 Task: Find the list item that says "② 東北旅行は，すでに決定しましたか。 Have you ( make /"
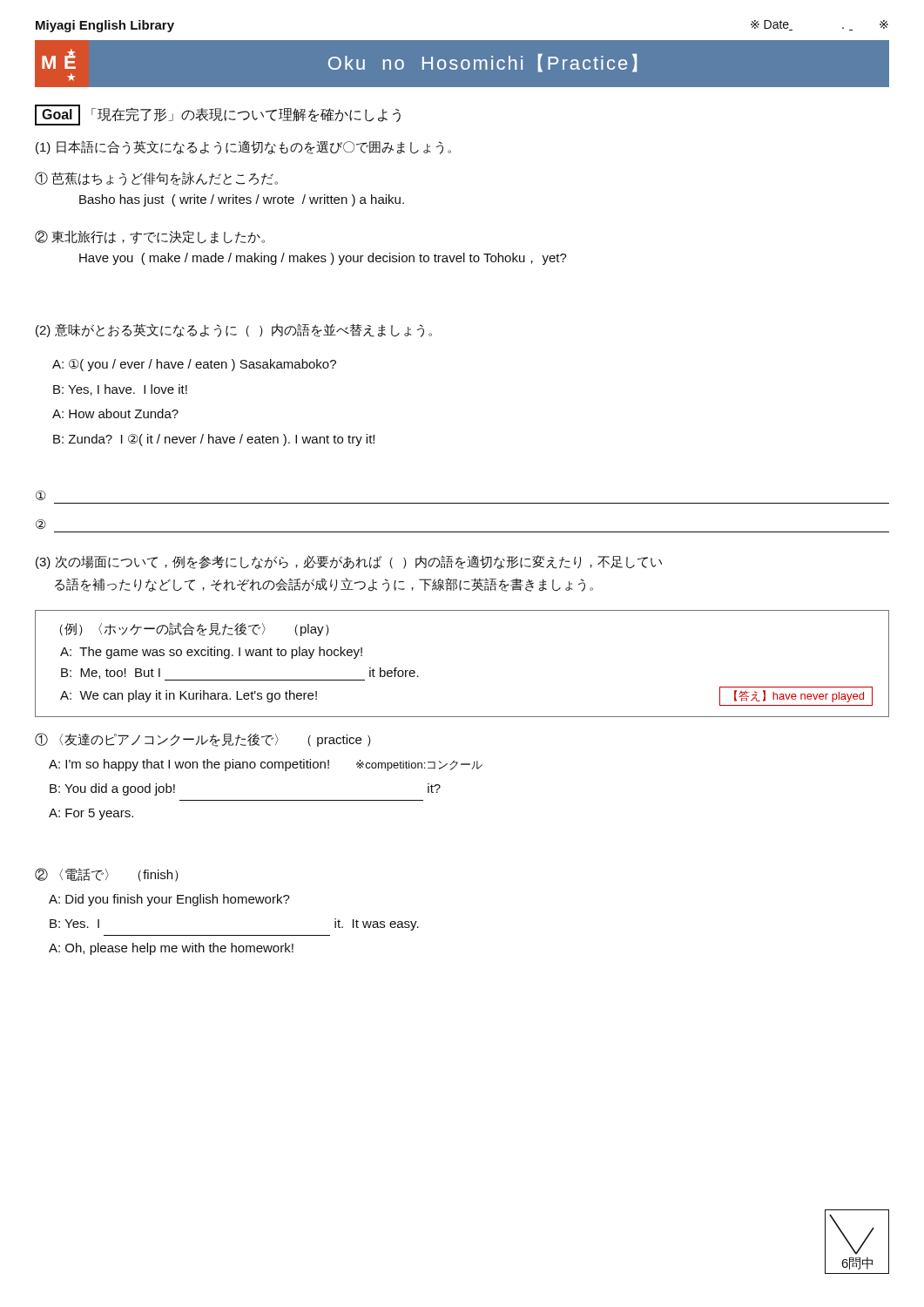(462, 248)
